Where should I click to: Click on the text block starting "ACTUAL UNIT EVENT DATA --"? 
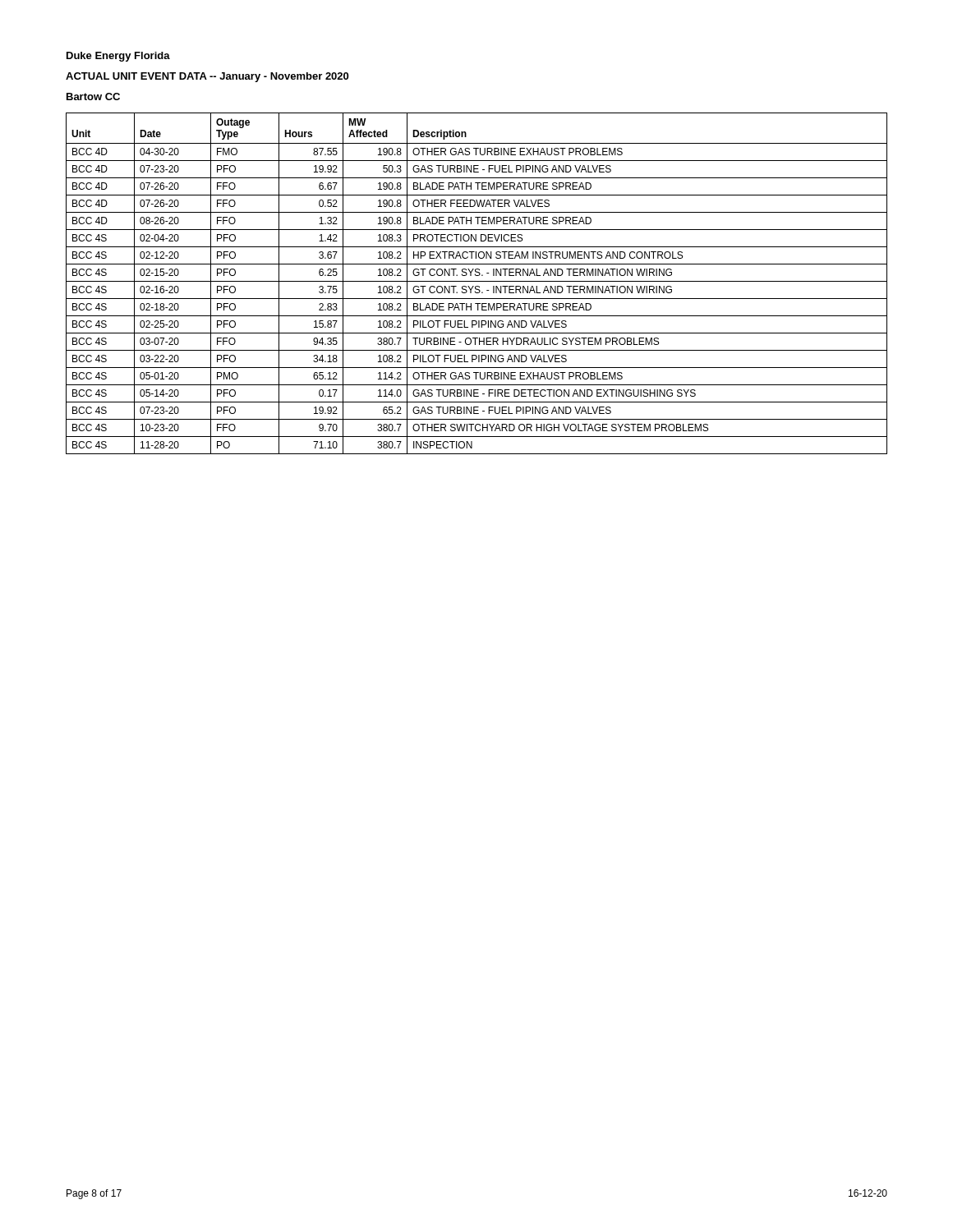(207, 76)
